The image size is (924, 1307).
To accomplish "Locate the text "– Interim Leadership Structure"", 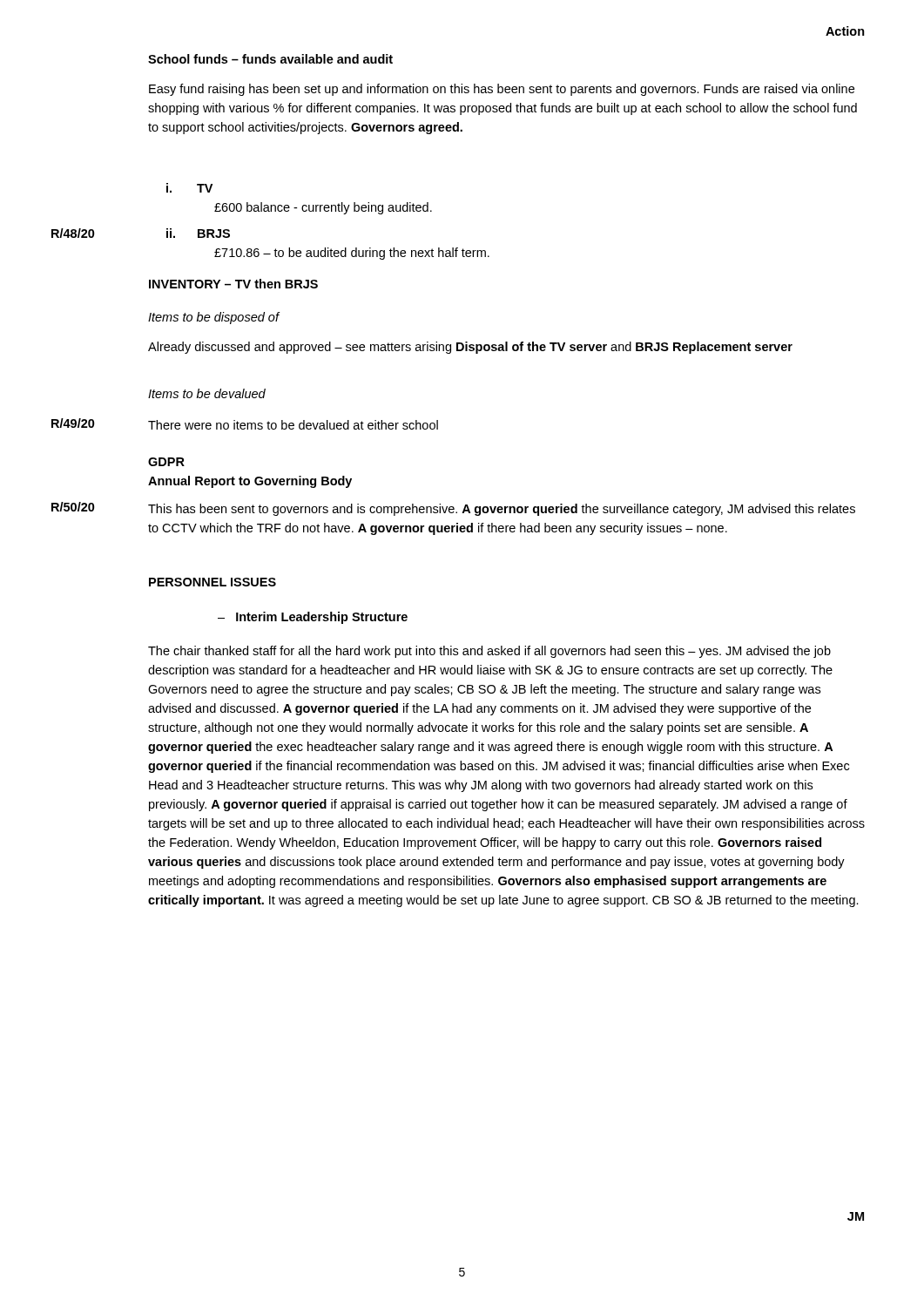I will (313, 618).
